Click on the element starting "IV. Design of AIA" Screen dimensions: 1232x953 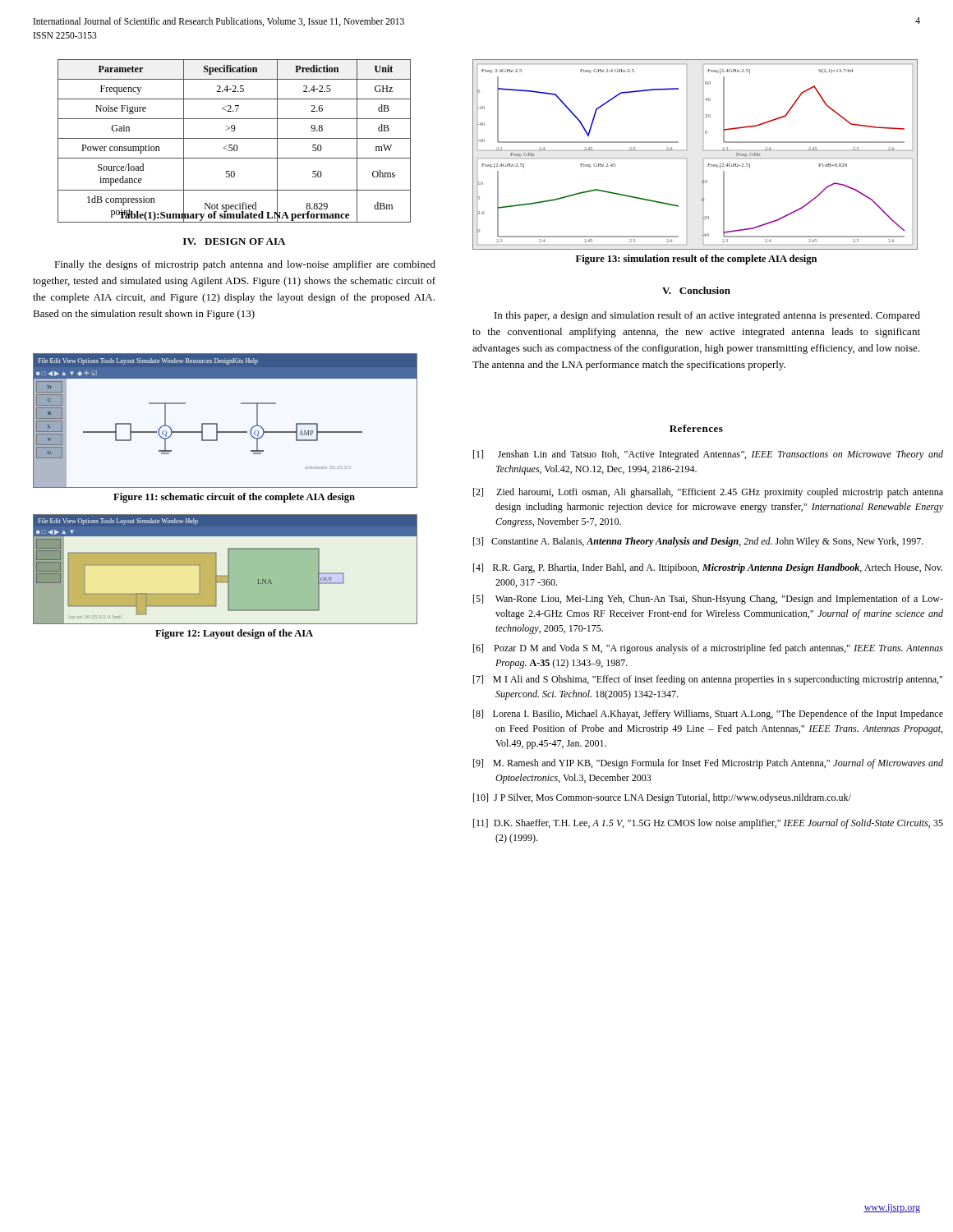click(x=234, y=241)
